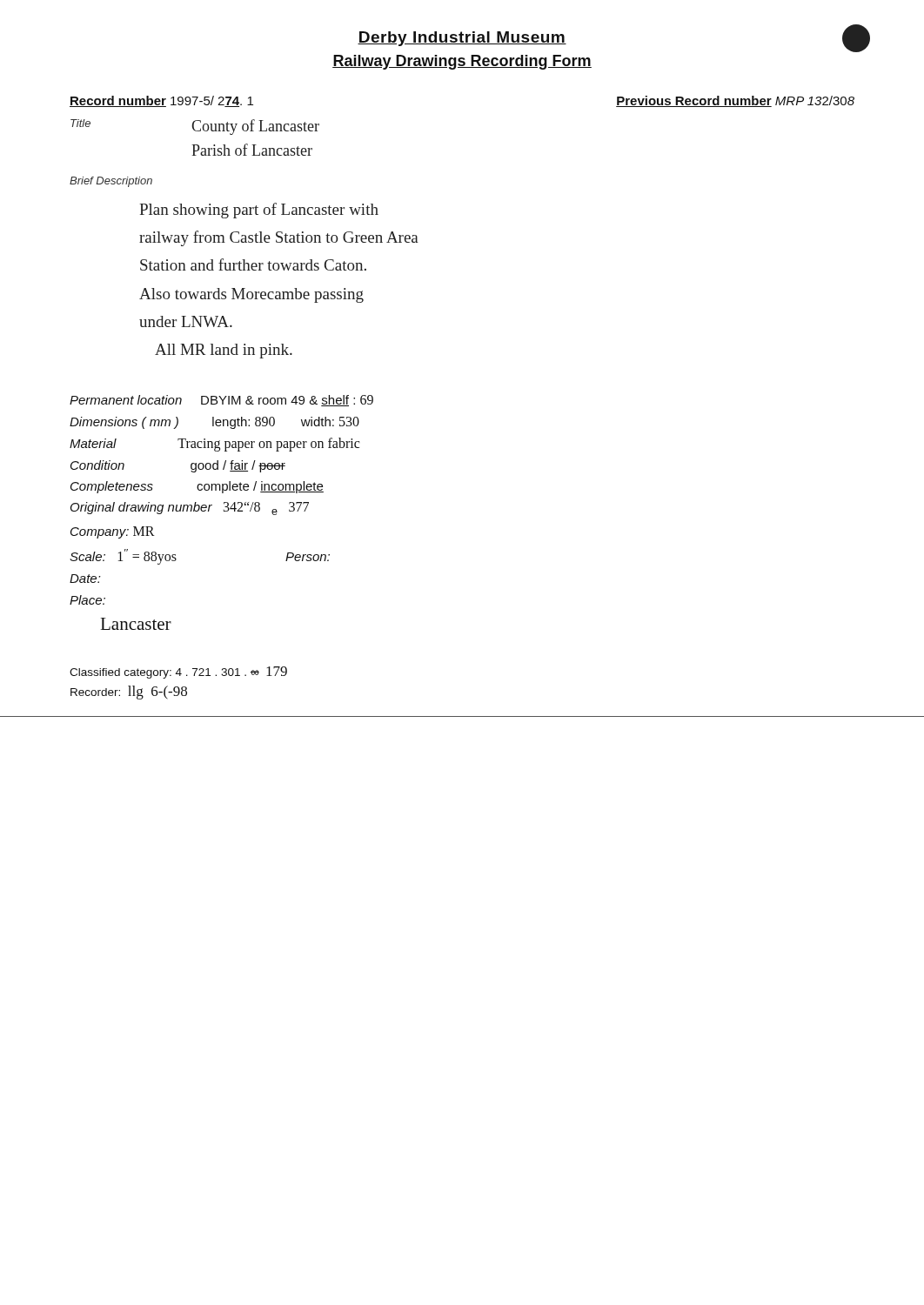Navigate to the text block starting "Brief Description"
The width and height of the screenshot is (924, 1305).
click(x=111, y=180)
